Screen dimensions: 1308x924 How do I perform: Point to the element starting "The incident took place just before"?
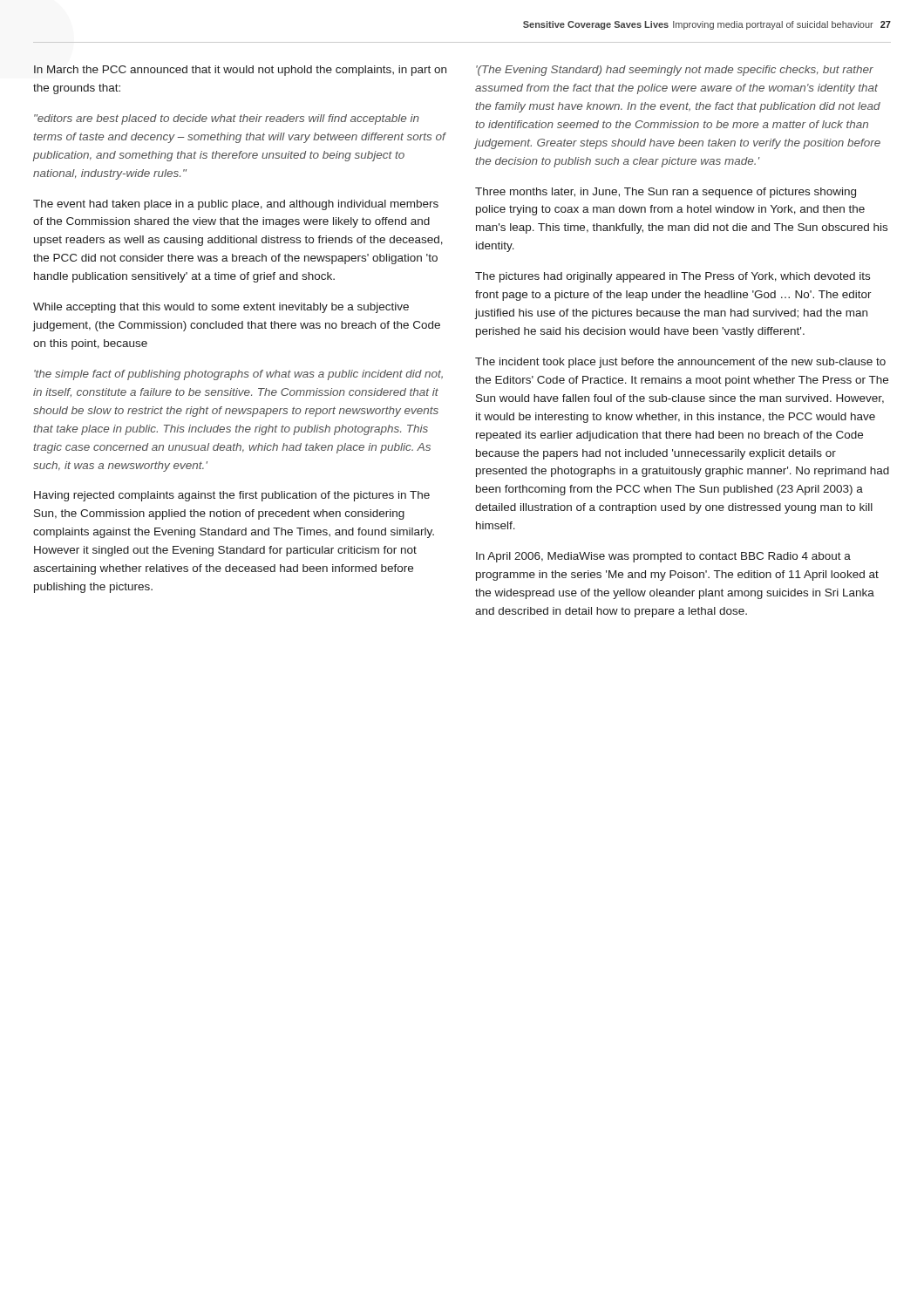point(682,443)
